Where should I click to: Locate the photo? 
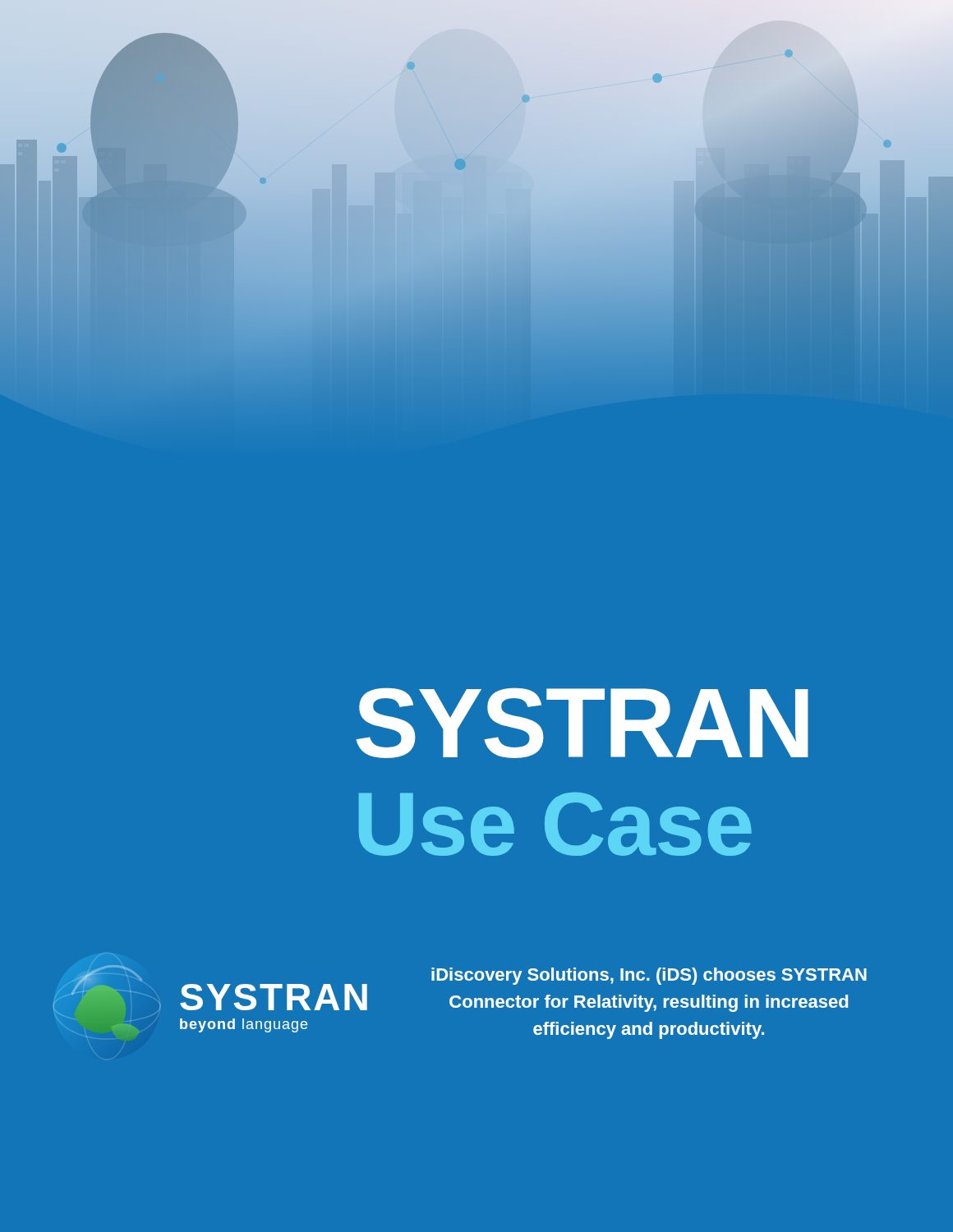(x=476, y=230)
